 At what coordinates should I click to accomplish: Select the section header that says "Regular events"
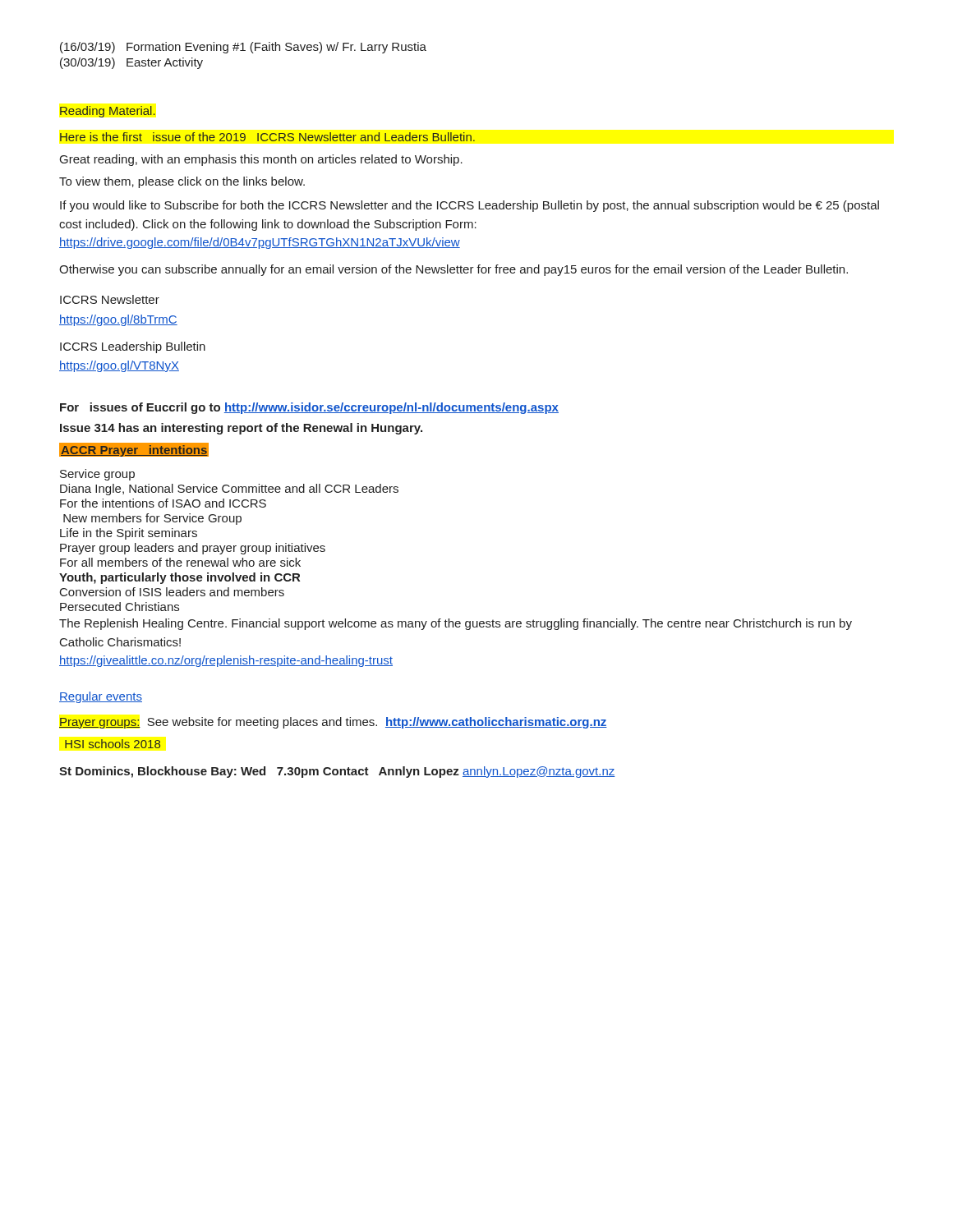(x=101, y=696)
